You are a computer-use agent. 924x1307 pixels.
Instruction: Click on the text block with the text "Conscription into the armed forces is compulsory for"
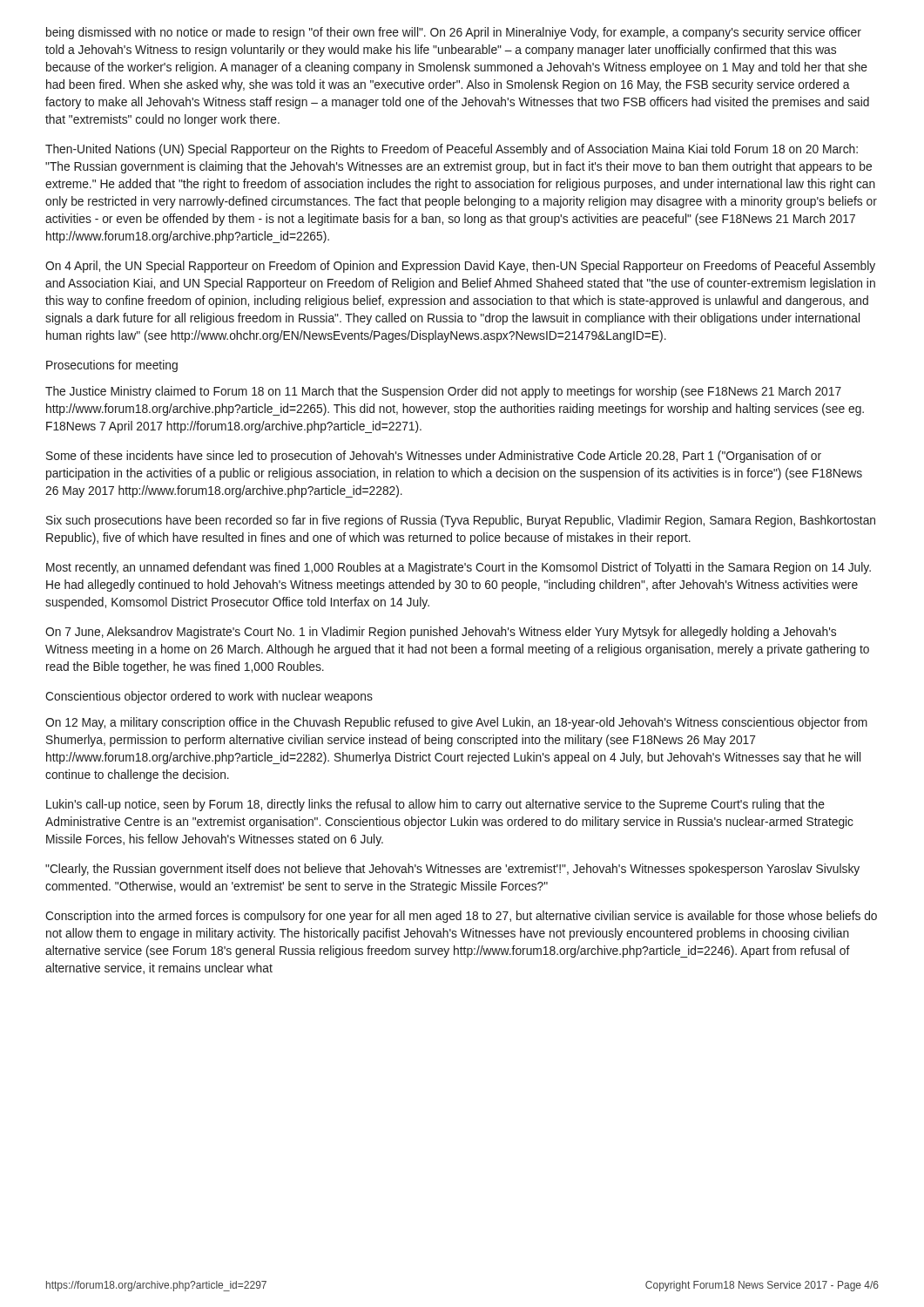461,942
